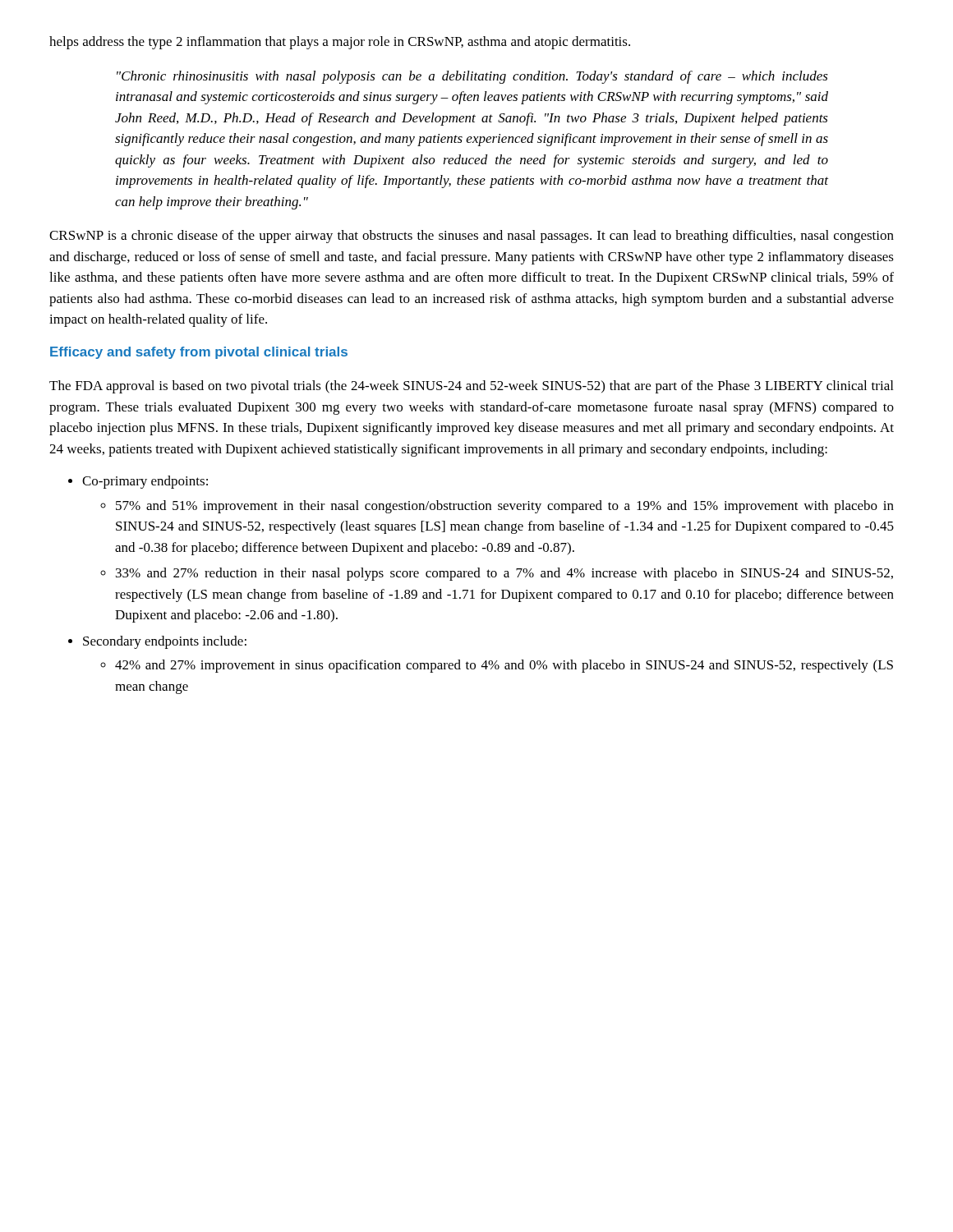Select the block starting "Co-primary endpoints: 57% and 51%"
Viewport: 953px width, 1232px height.
pos(488,549)
